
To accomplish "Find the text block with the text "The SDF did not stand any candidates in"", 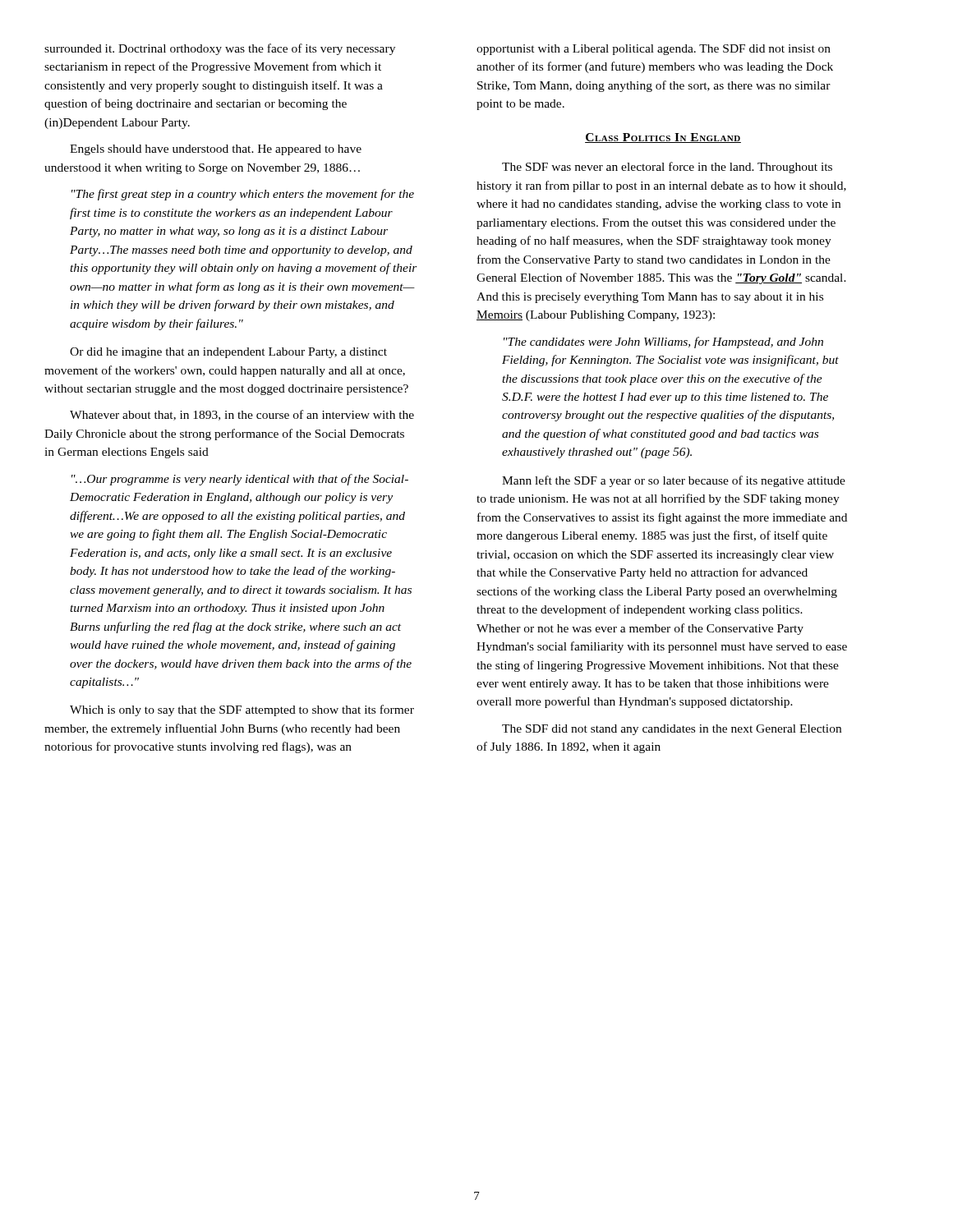I will tap(659, 737).
